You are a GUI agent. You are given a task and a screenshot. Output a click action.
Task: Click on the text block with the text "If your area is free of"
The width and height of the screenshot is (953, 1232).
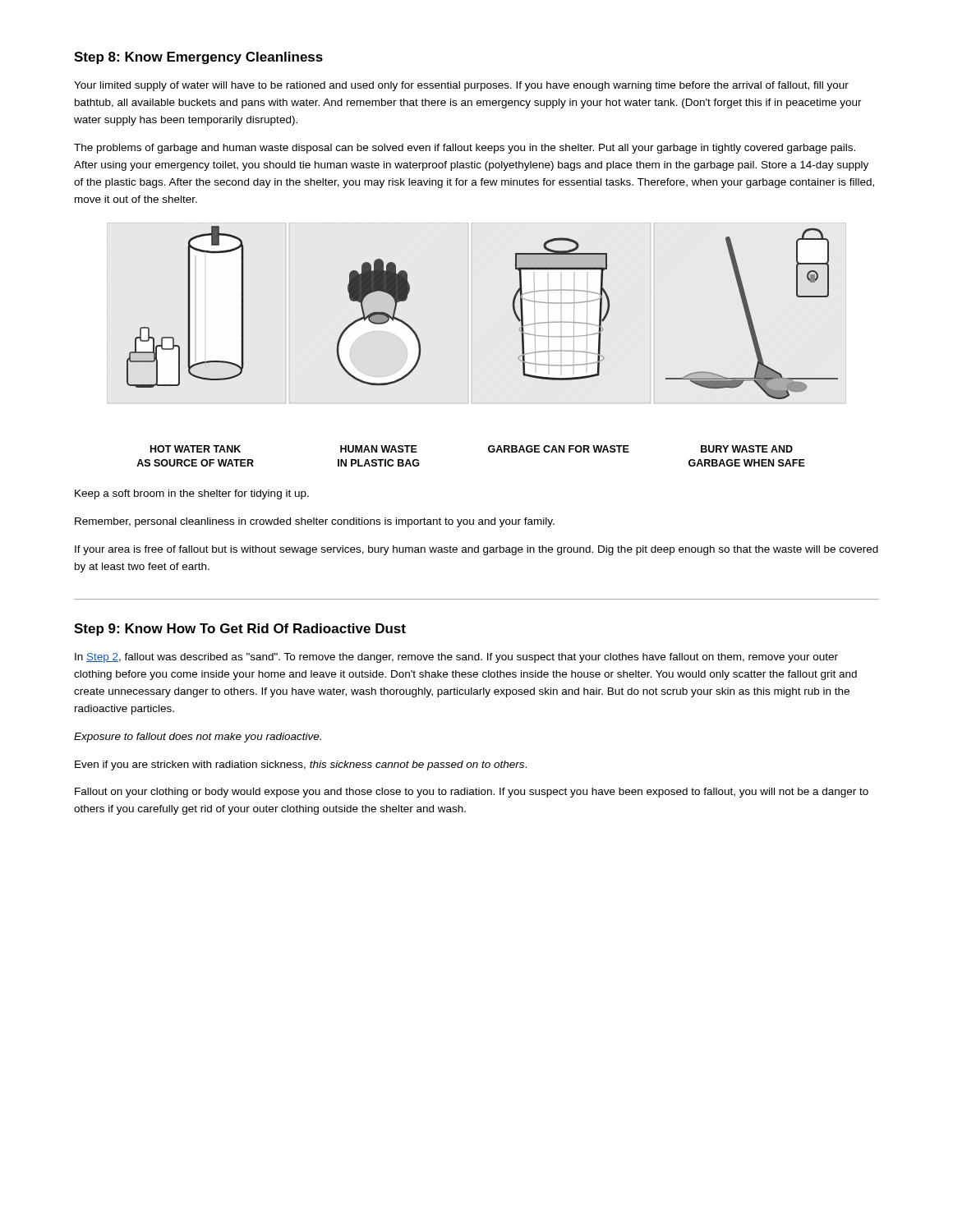coord(476,558)
